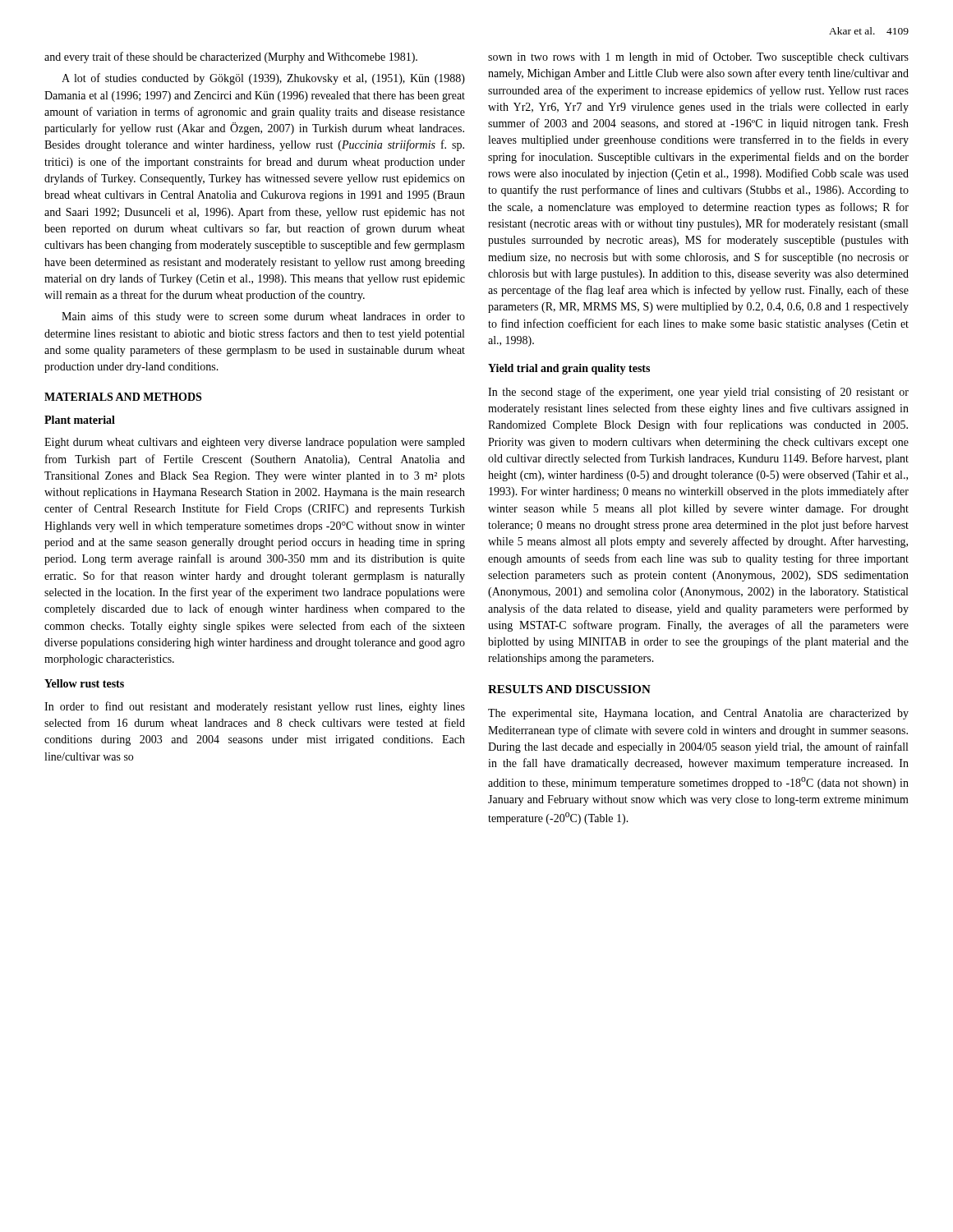The height and width of the screenshot is (1232, 953).
Task: Locate the text "Yellow rust tests"
Action: [84, 684]
